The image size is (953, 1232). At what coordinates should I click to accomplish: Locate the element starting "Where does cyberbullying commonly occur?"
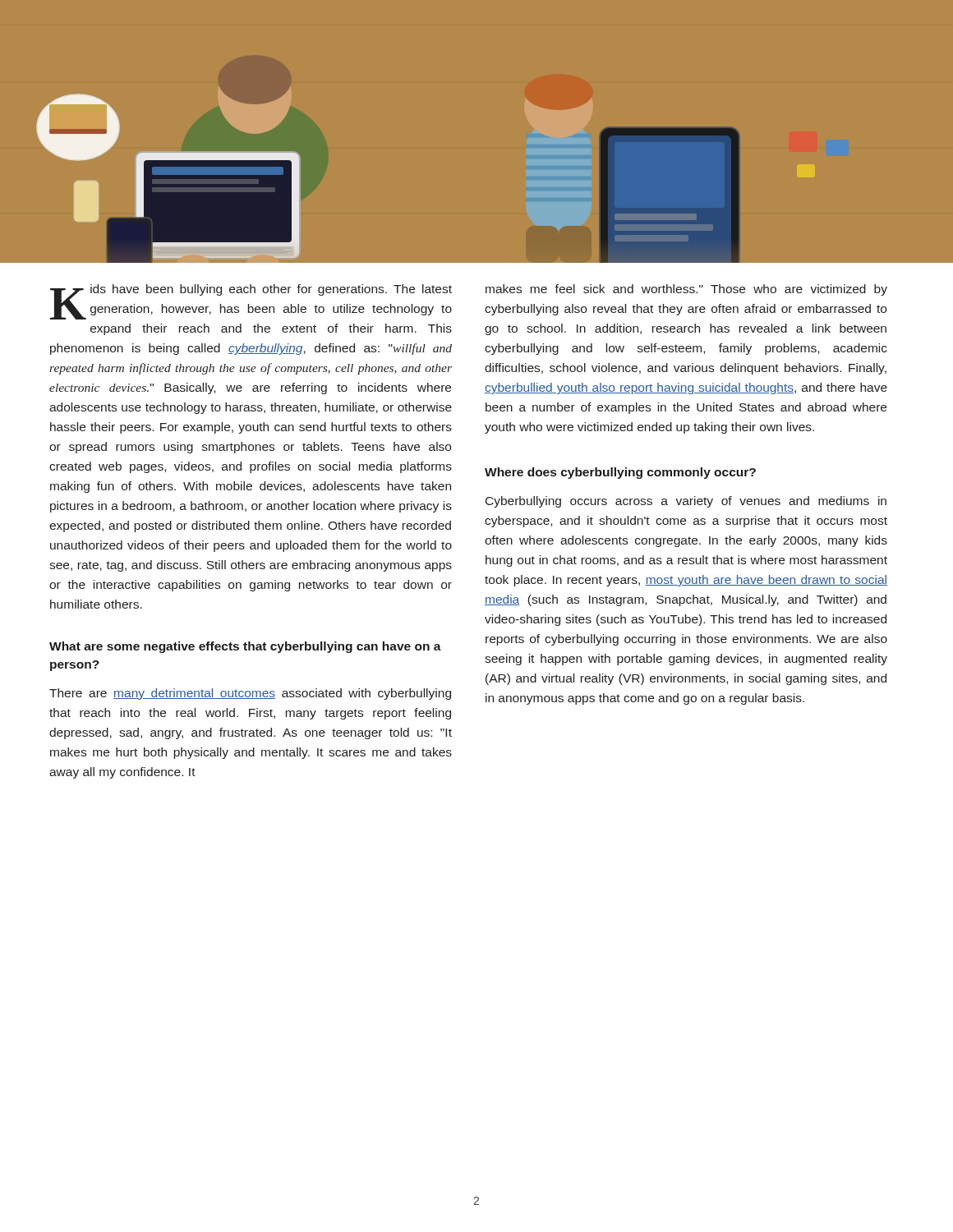[621, 472]
